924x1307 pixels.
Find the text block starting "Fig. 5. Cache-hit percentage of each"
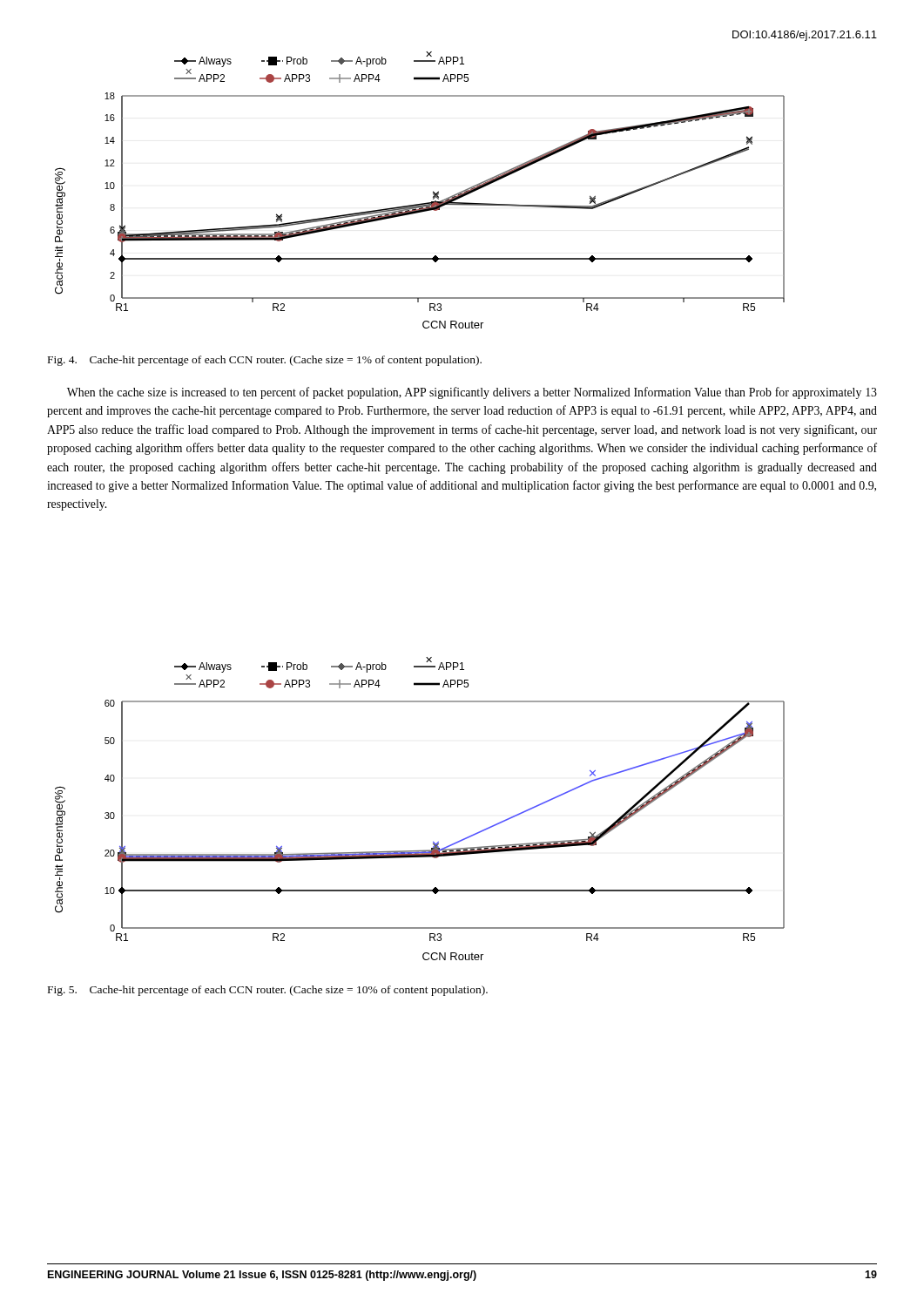click(268, 989)
